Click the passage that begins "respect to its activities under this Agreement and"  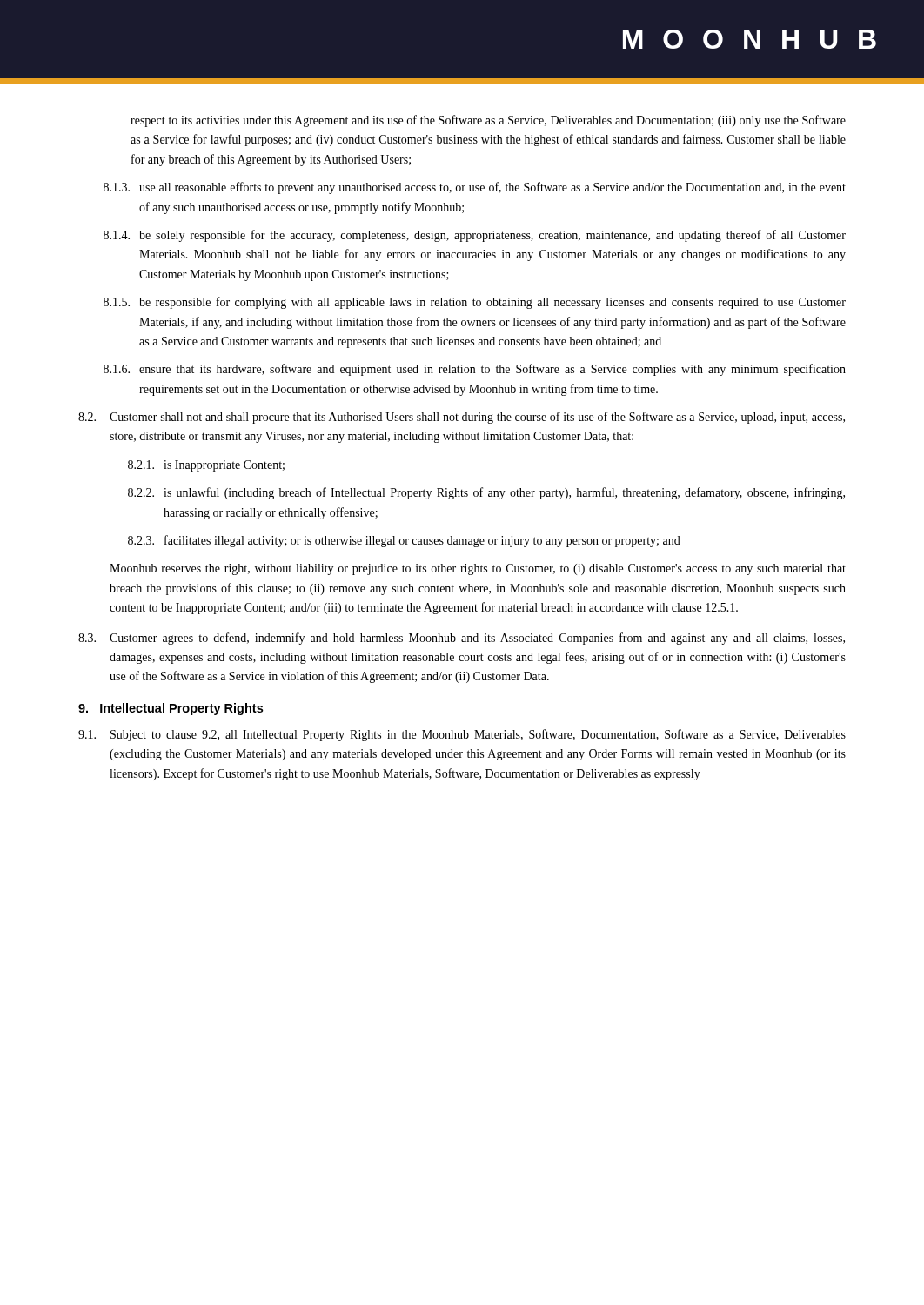coord(488,140)
